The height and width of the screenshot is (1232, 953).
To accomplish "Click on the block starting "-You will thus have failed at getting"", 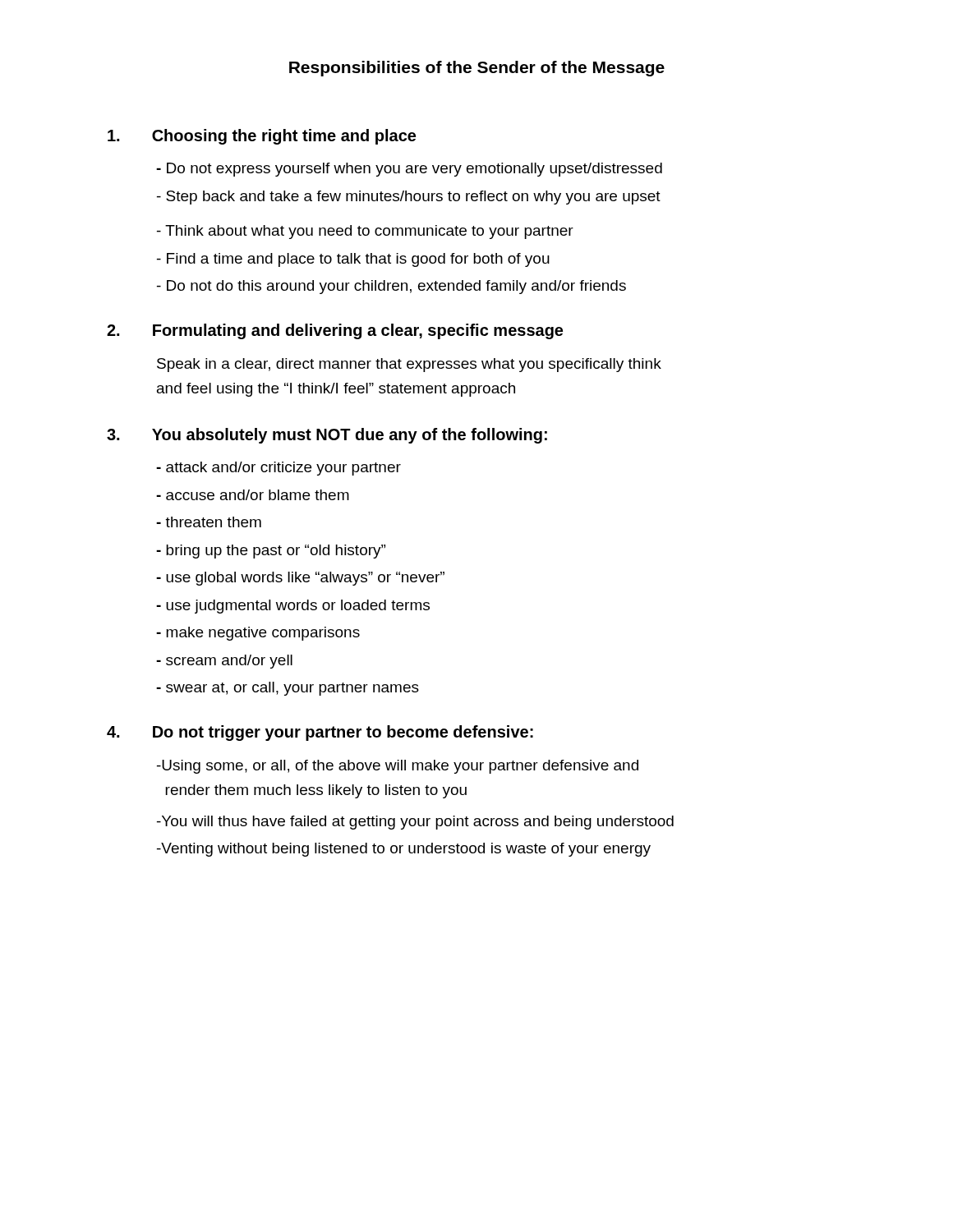I will [415, 821].
